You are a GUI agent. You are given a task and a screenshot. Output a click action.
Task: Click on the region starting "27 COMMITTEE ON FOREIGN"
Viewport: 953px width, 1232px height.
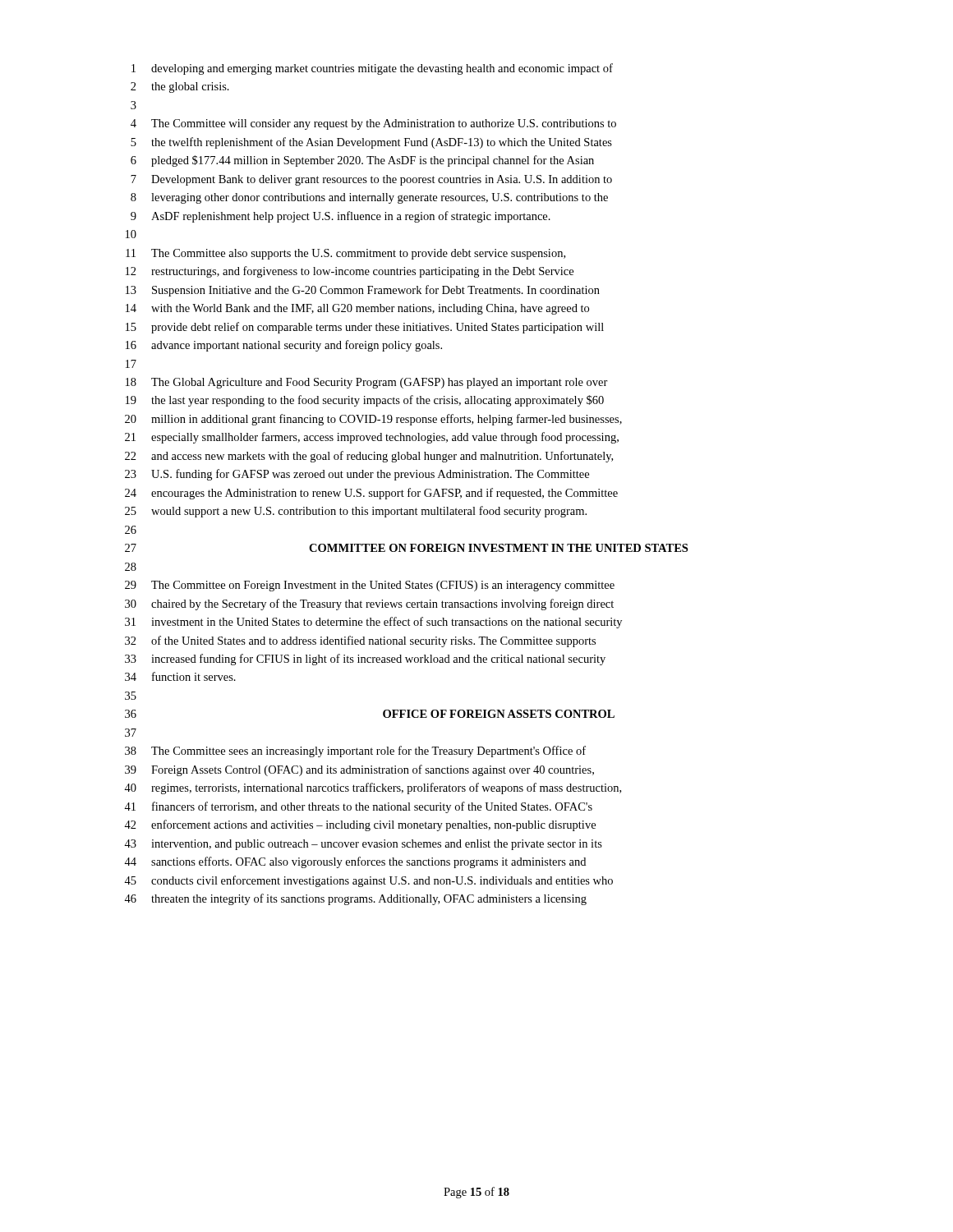point(476,548)
